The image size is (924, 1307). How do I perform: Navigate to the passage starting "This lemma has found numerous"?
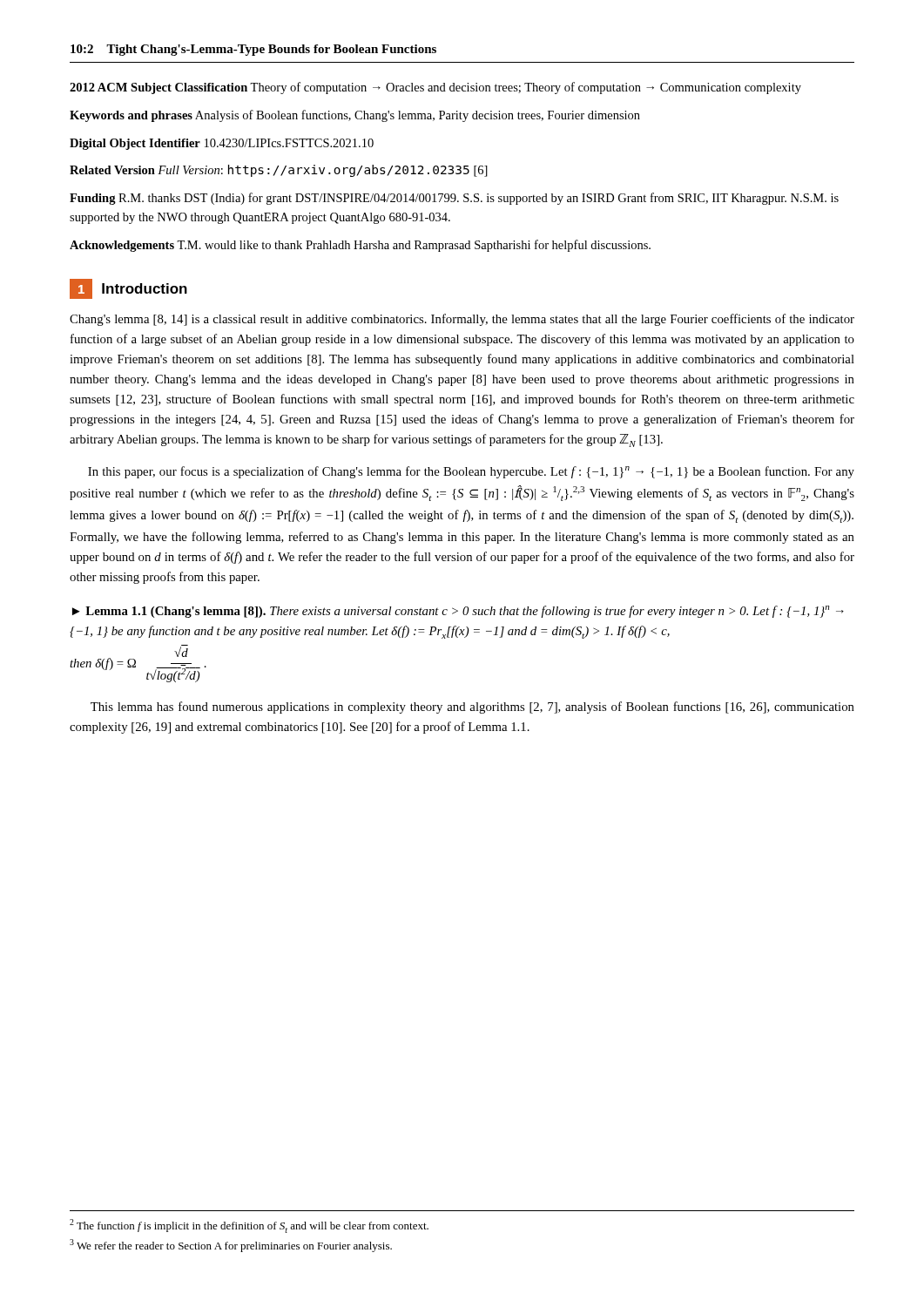coord(462,717)
